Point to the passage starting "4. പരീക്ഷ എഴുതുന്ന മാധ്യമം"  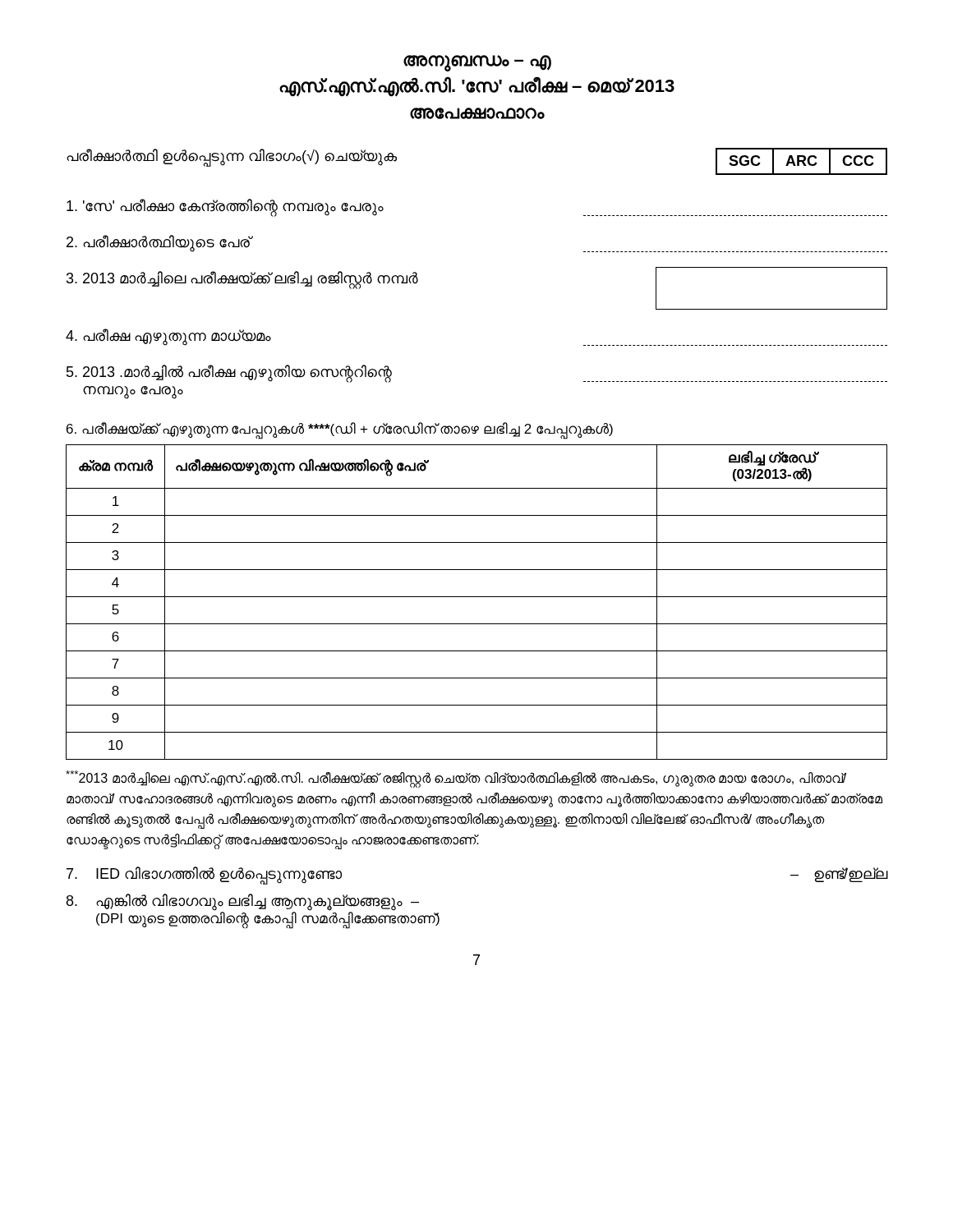click(x=166, y=337)
